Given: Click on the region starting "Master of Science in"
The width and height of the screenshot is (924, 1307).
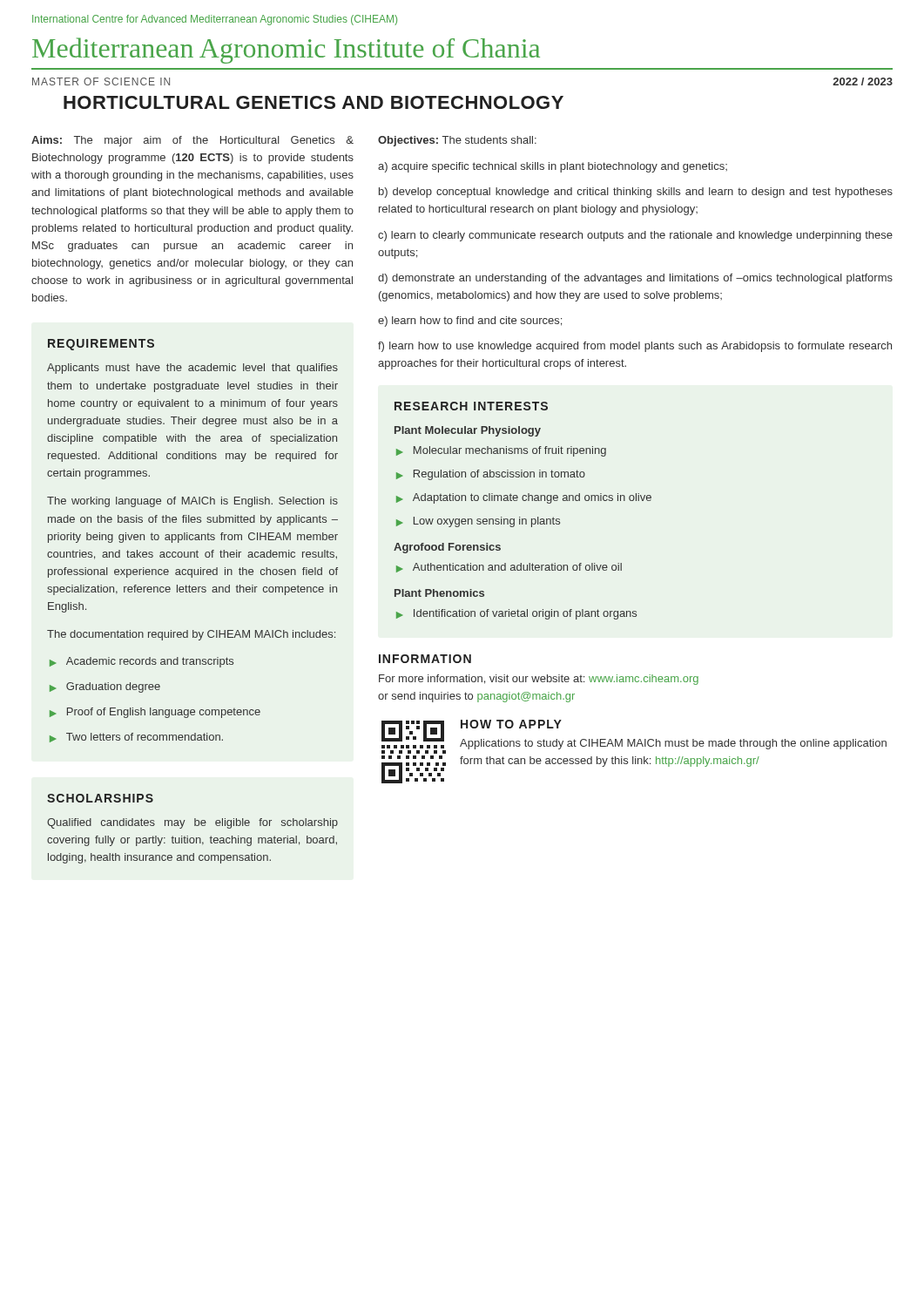Looking at the screenshot, I should [102, 82].
